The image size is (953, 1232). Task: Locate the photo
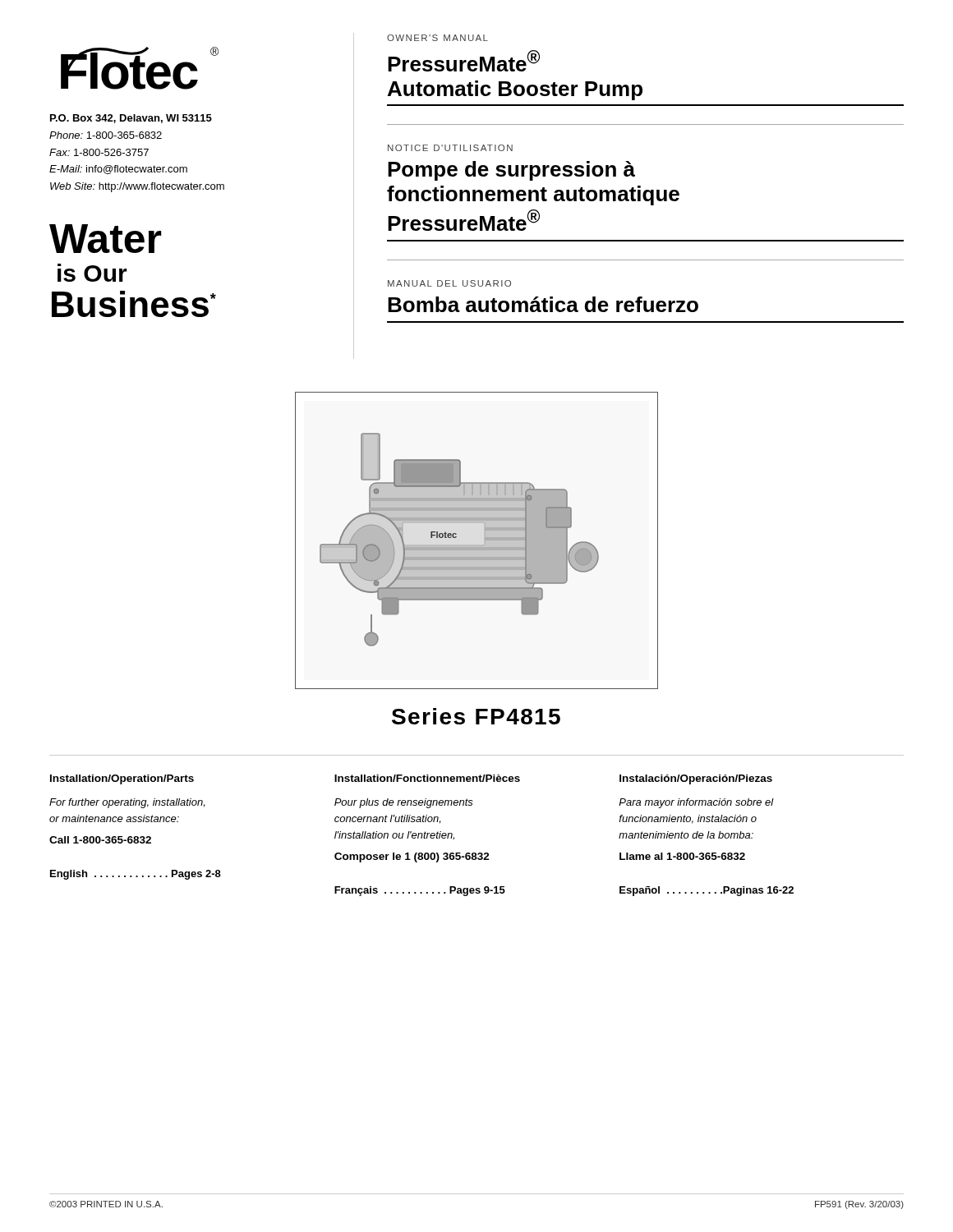pos(476,540)
